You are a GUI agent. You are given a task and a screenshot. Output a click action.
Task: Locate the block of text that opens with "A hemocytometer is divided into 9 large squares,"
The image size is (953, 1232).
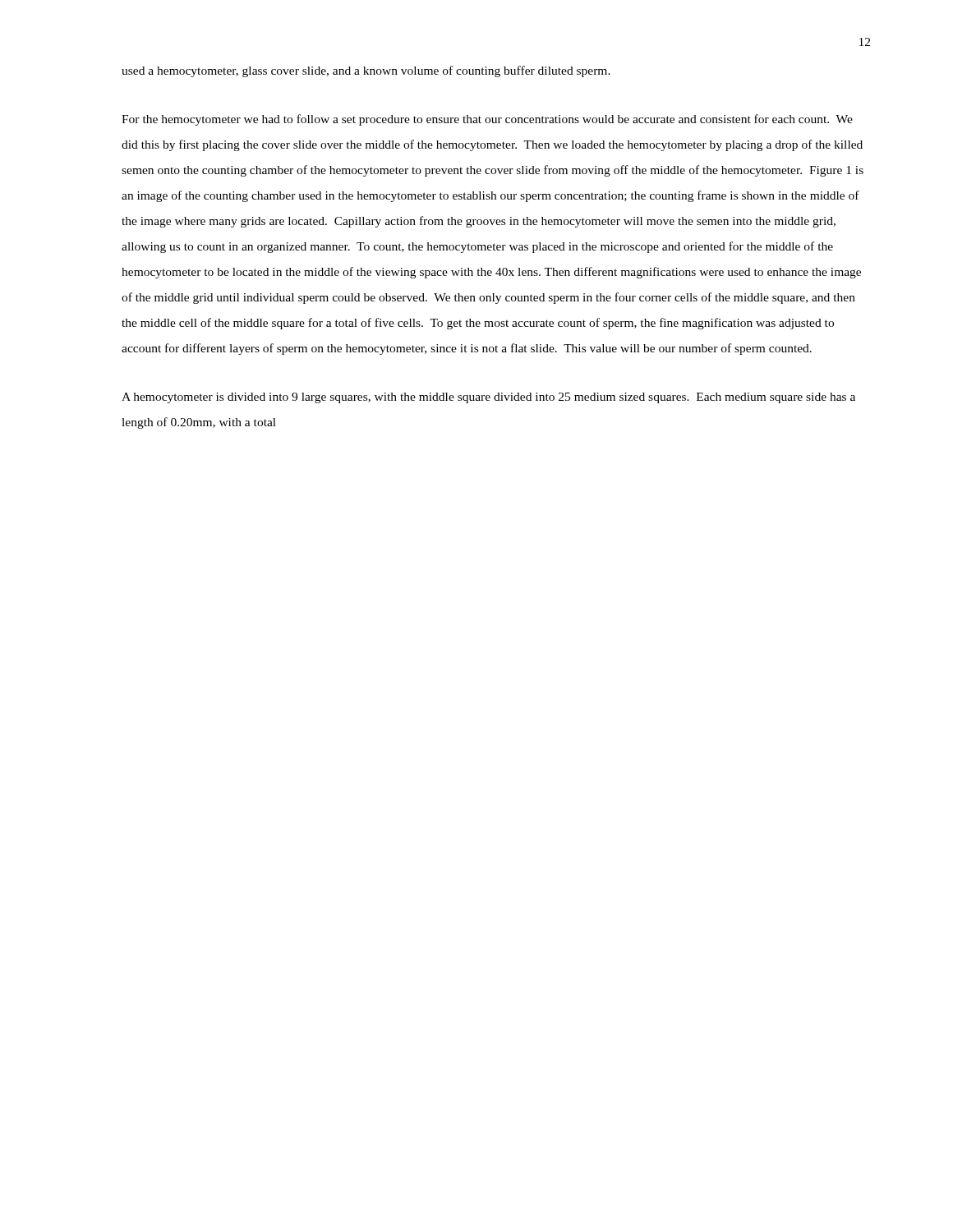point(489,409)
